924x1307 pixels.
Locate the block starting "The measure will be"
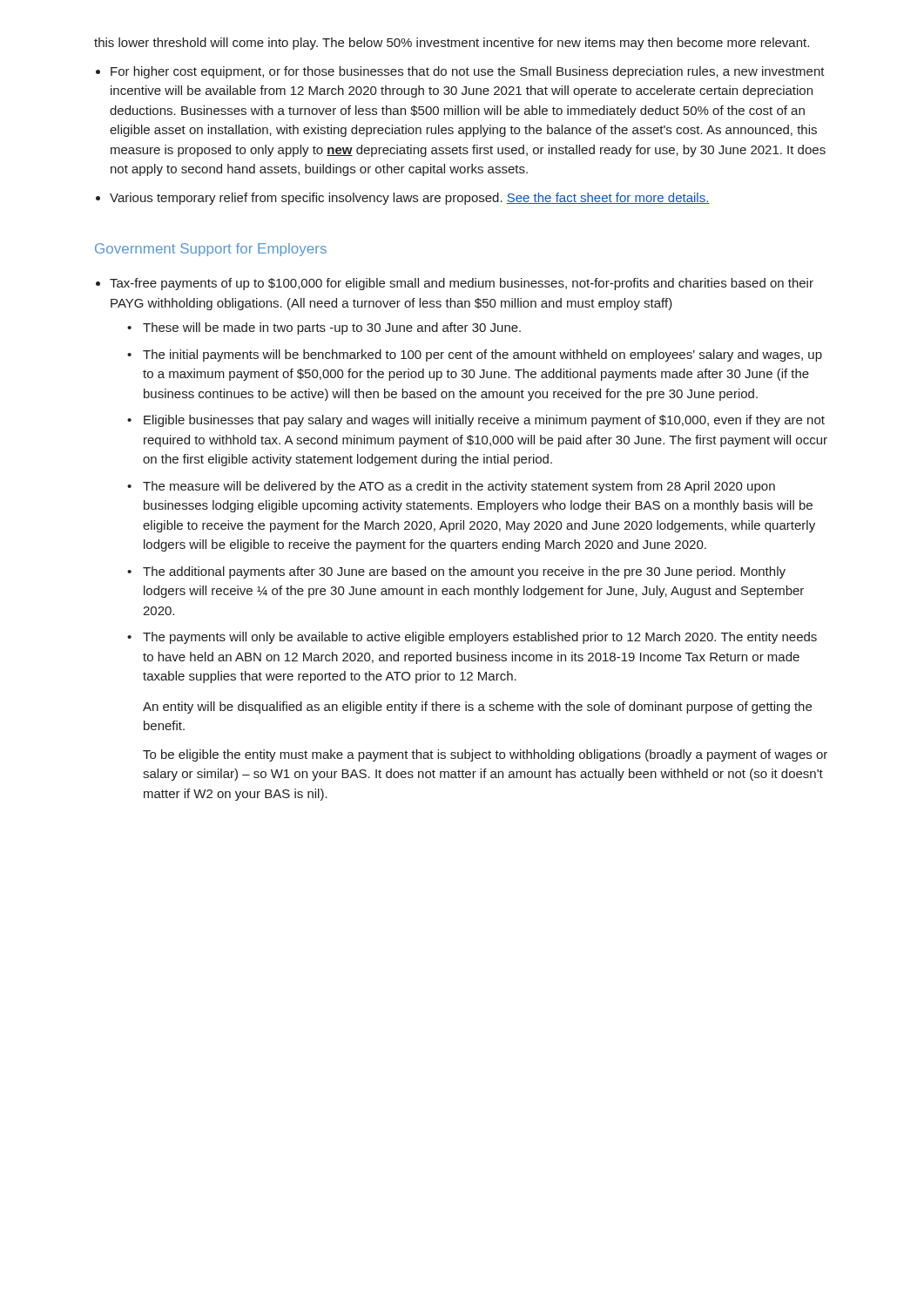pyautogui.click(x=479, y=515)
